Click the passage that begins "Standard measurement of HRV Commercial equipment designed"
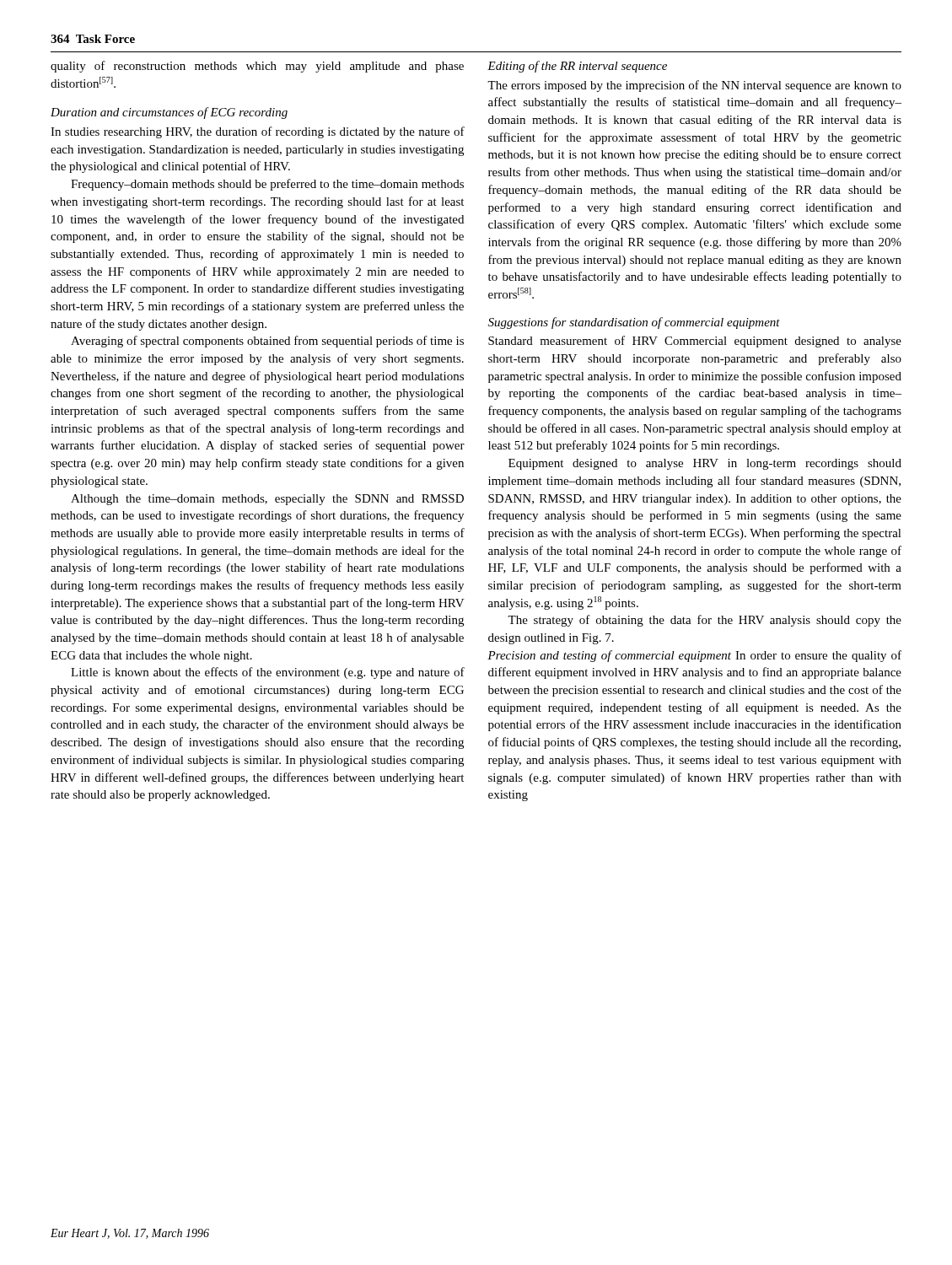The image size is (952, 1265). [695, 393]
